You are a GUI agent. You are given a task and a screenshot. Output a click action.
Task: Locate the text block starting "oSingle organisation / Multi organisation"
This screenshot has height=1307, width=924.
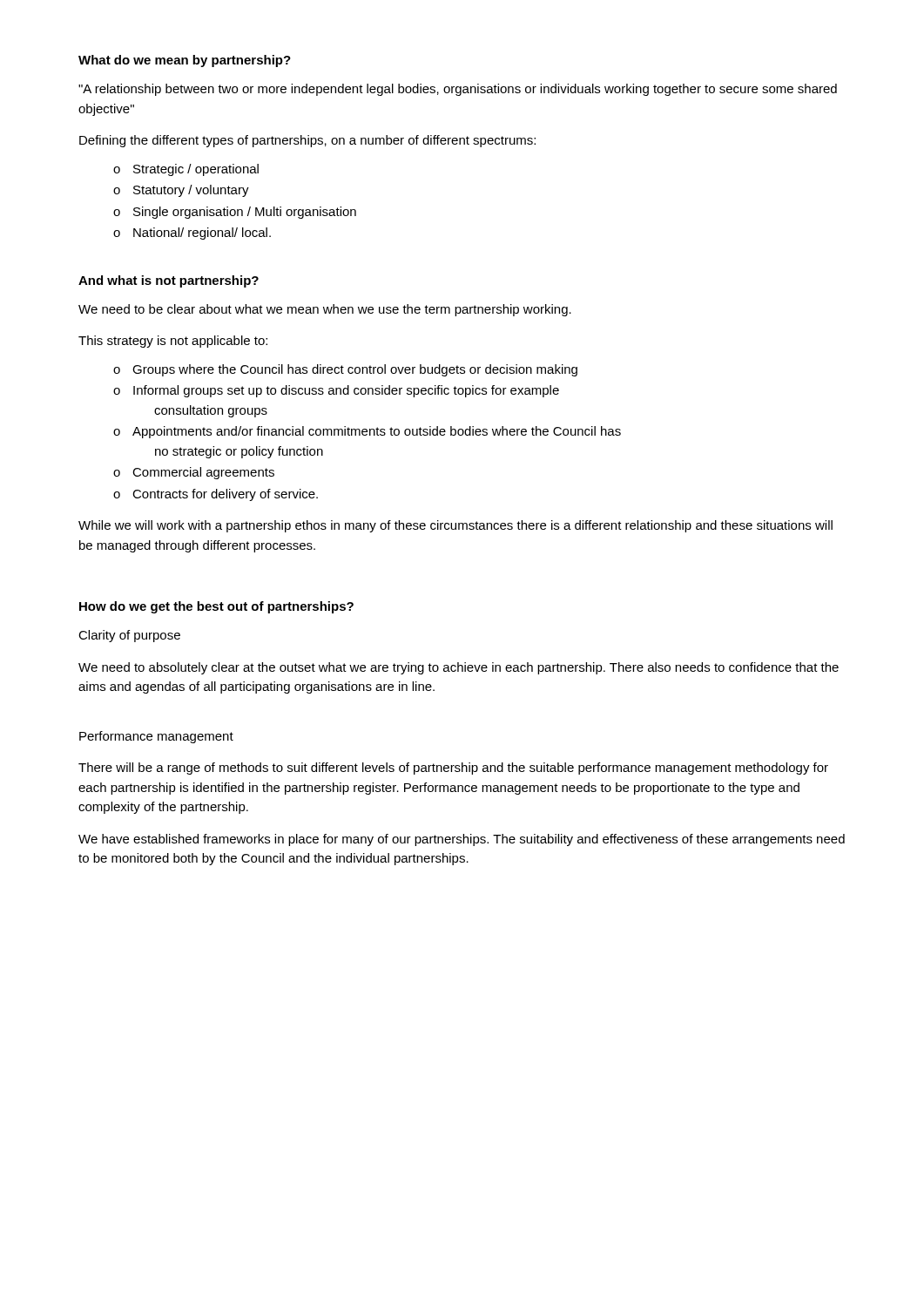pos(235,211)
